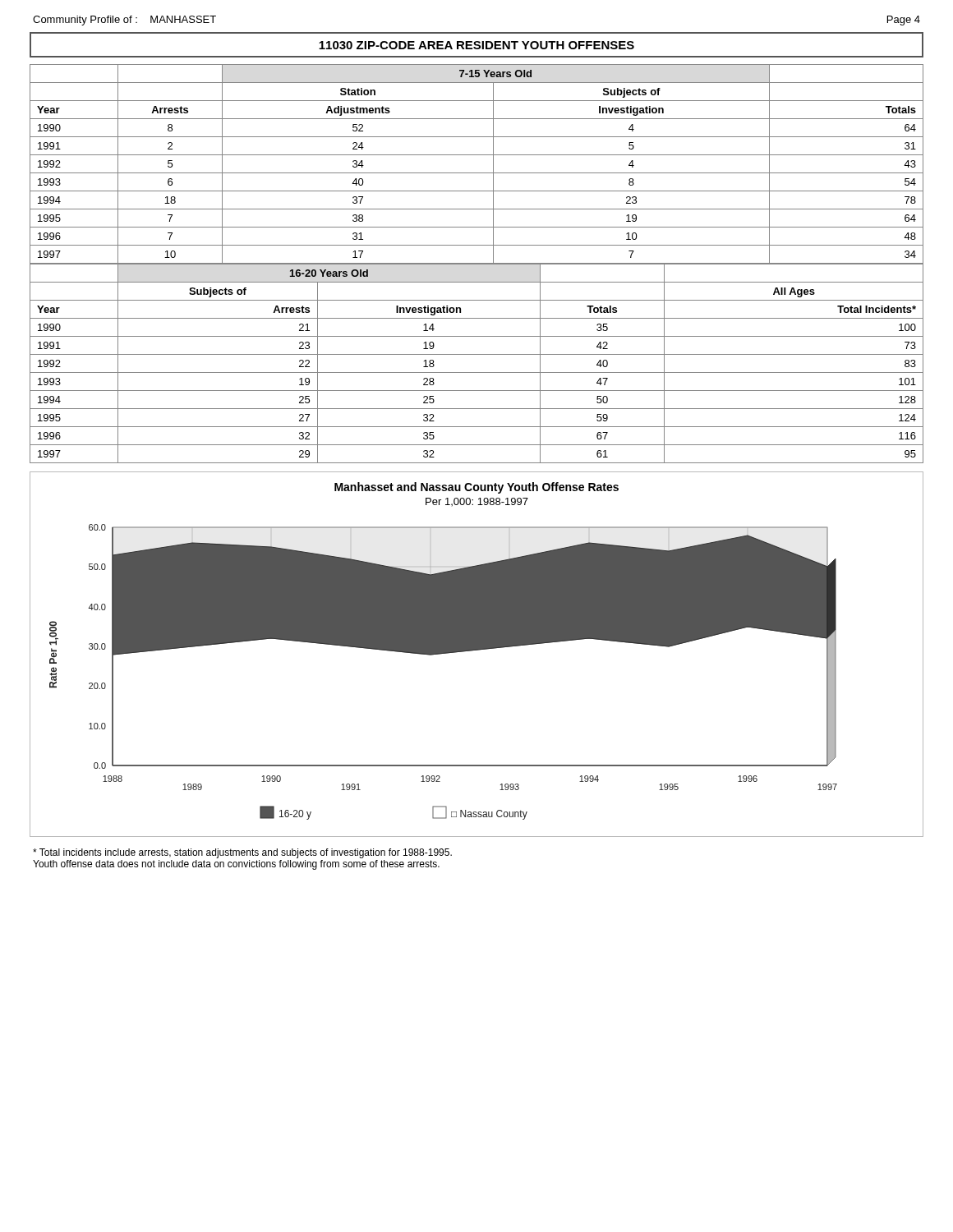Locate the table with the text "Total Incidents*"
Image resolution: width=953 pixels, height=1232 pixels.
[476, 363]
